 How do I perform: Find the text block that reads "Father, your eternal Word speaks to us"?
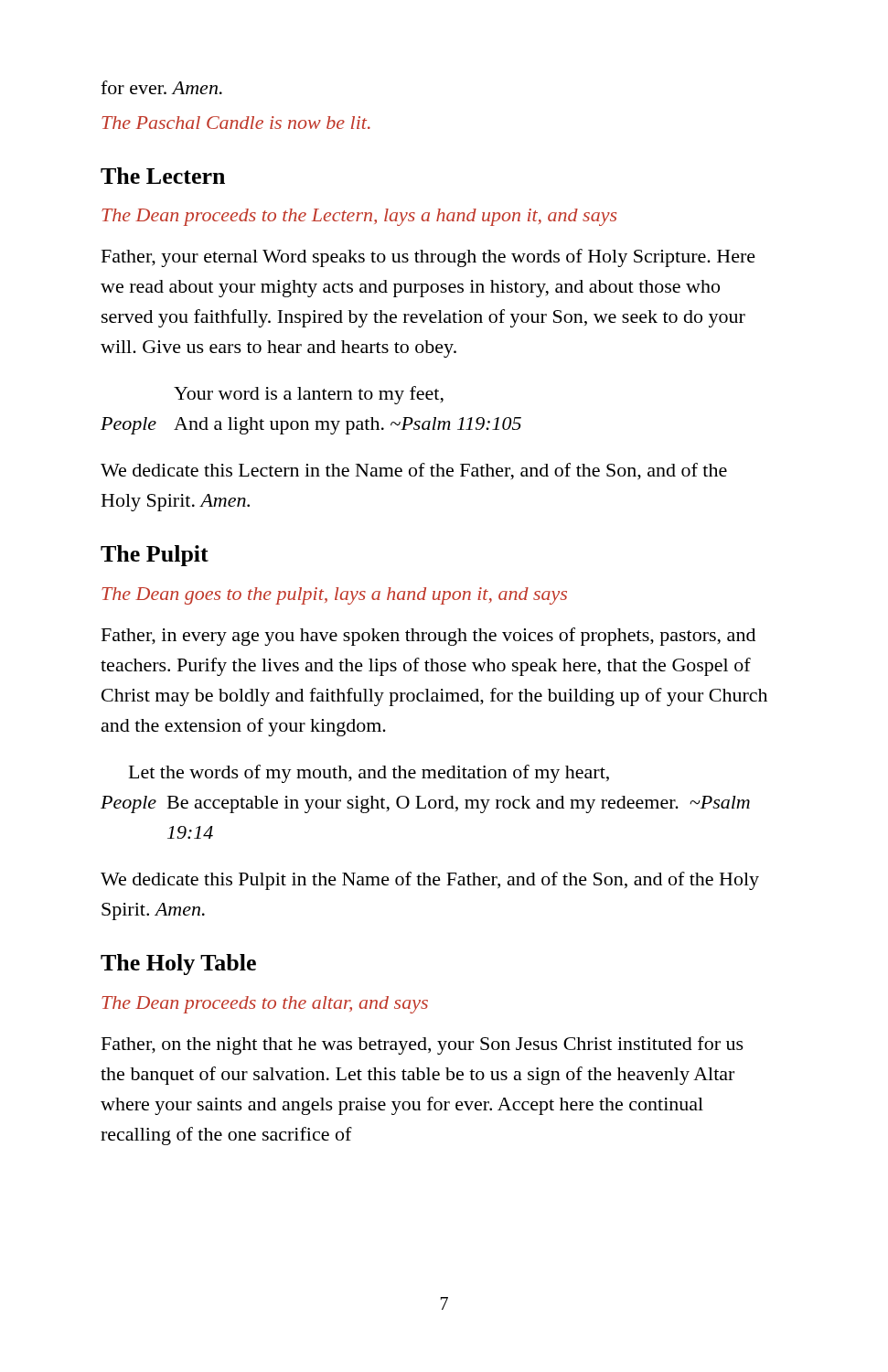tap(428, 301)
